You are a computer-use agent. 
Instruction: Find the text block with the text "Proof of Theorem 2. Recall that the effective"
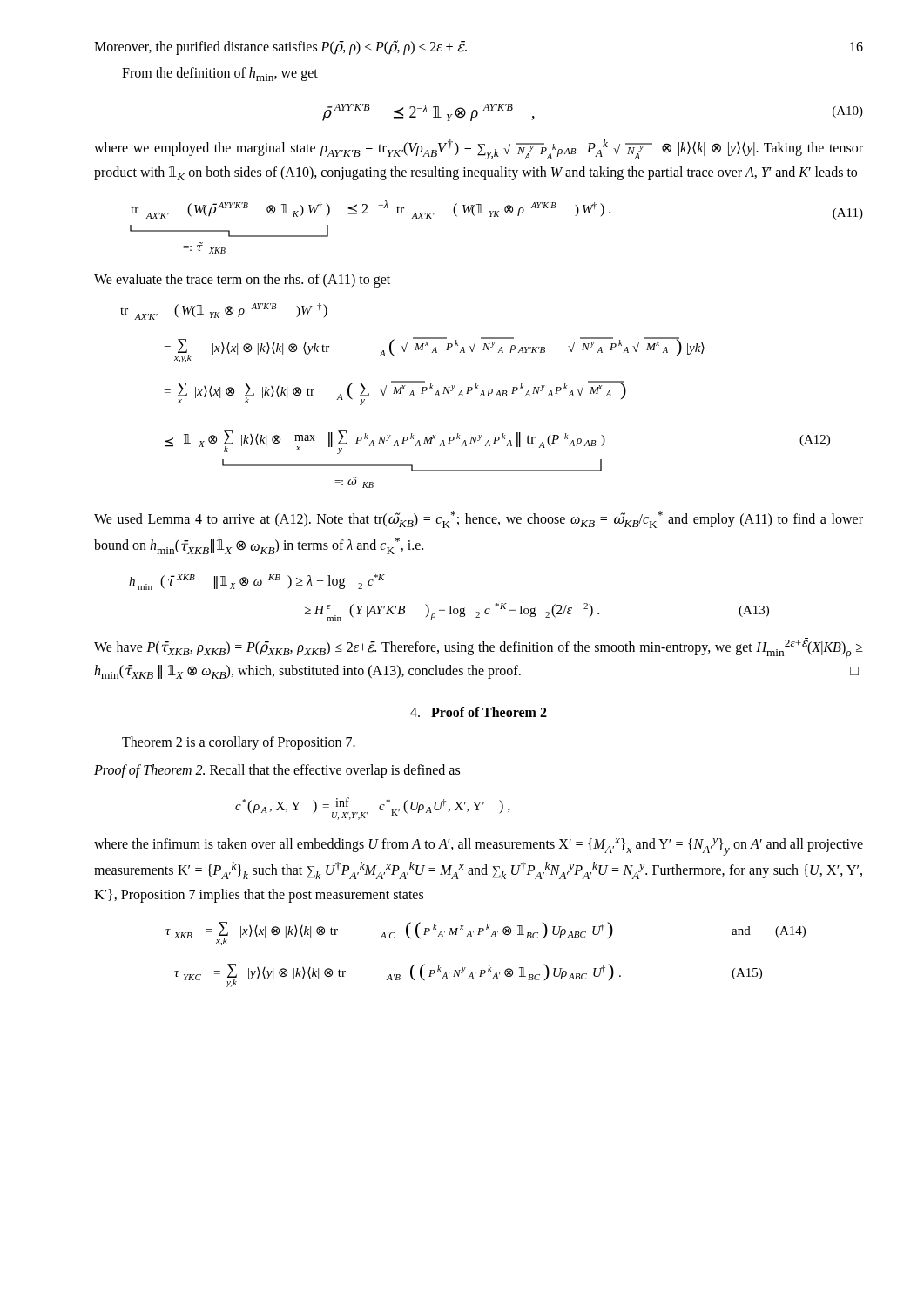click(277, 769)
